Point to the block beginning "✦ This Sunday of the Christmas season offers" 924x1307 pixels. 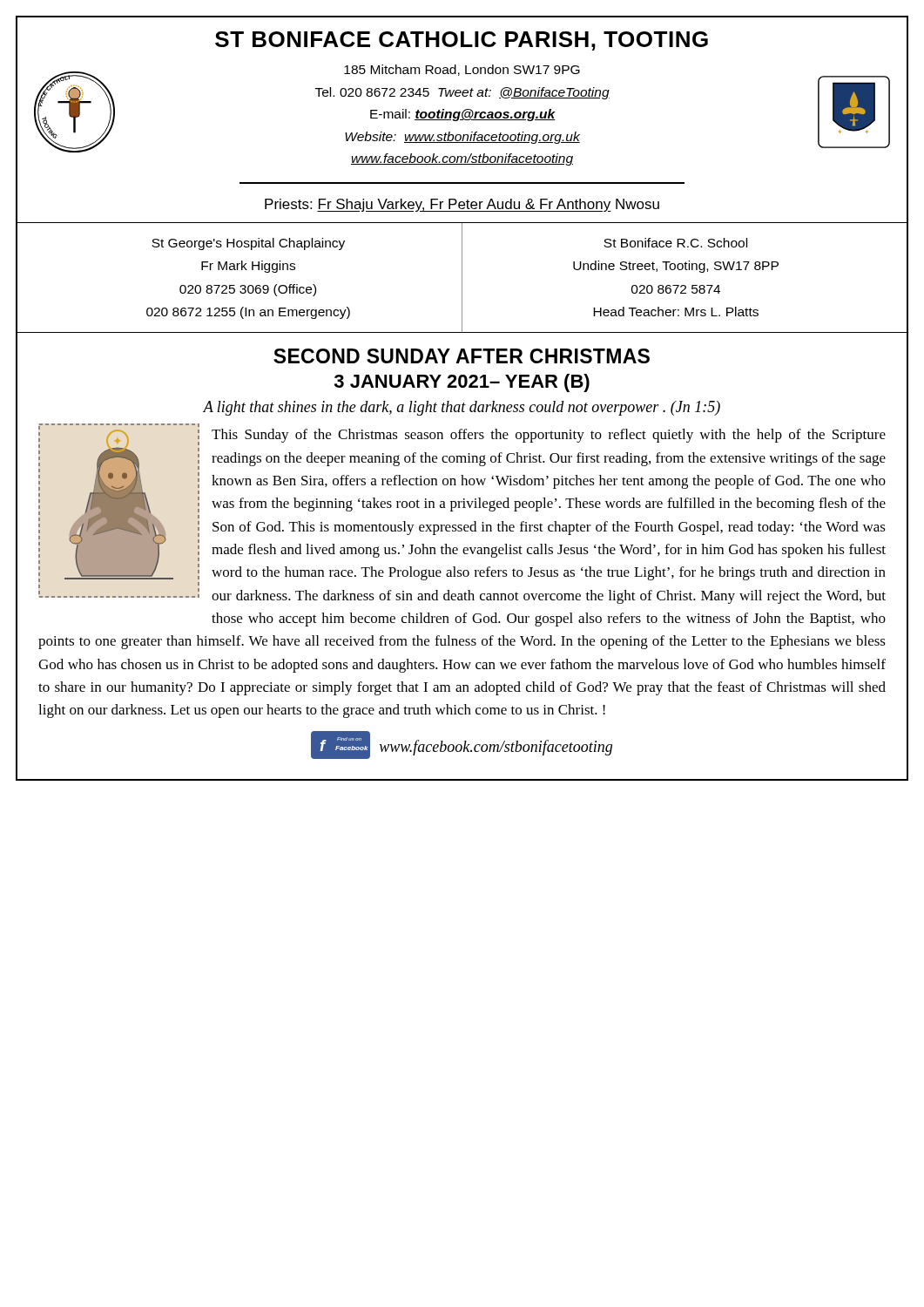(462, 571)
